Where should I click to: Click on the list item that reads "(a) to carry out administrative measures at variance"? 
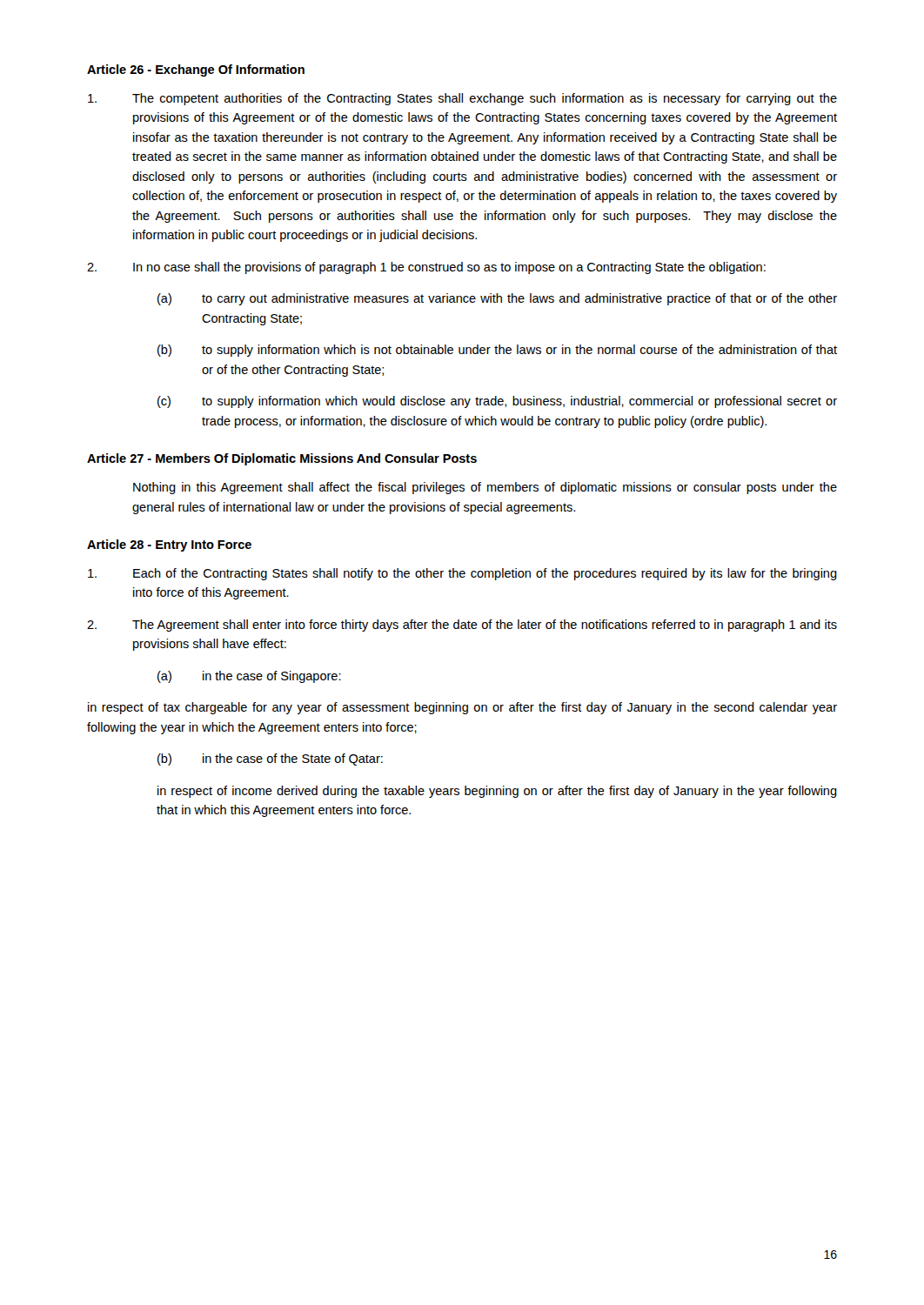click(497, 309)
